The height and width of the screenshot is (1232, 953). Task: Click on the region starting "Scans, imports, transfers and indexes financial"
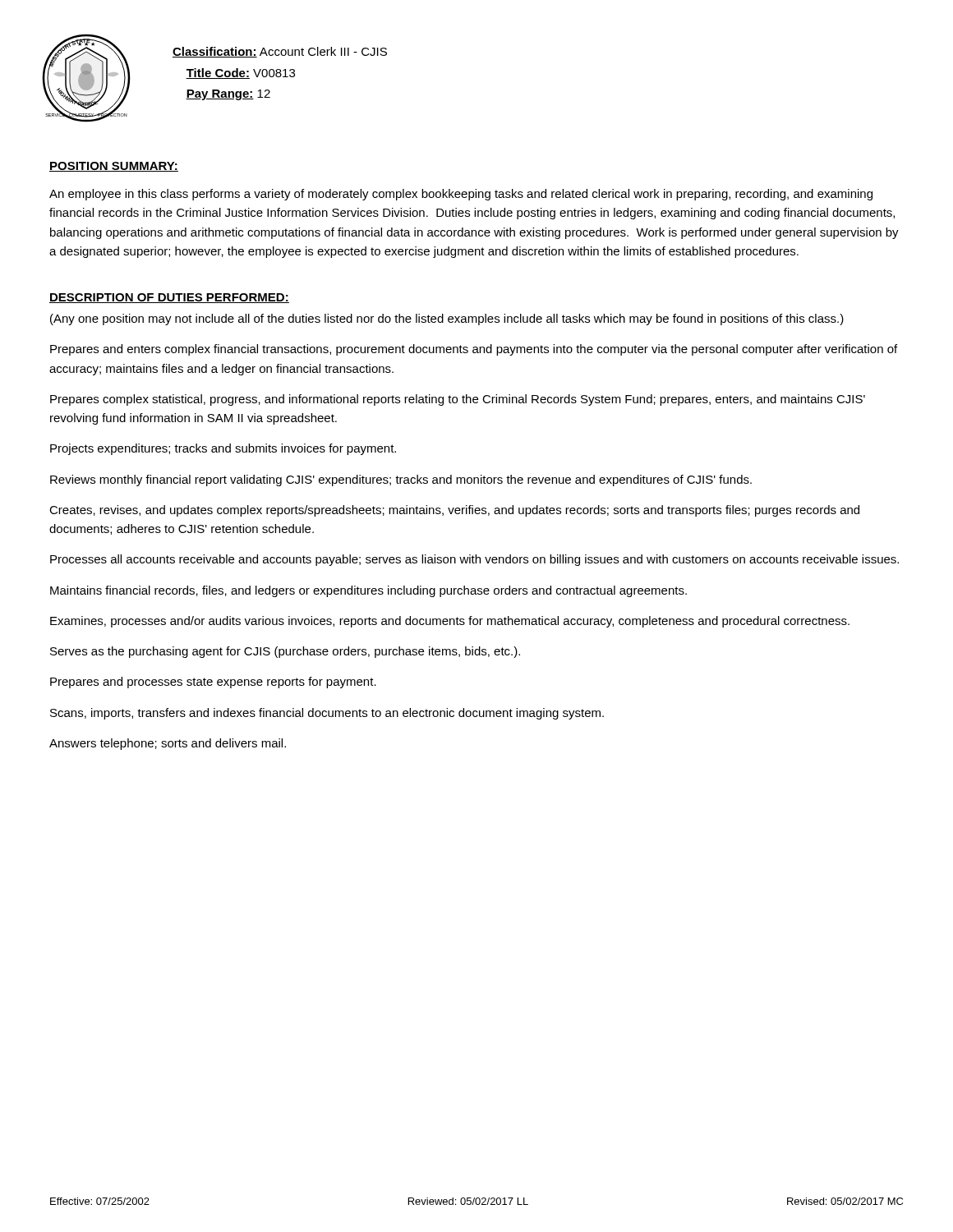coord(327,712)
